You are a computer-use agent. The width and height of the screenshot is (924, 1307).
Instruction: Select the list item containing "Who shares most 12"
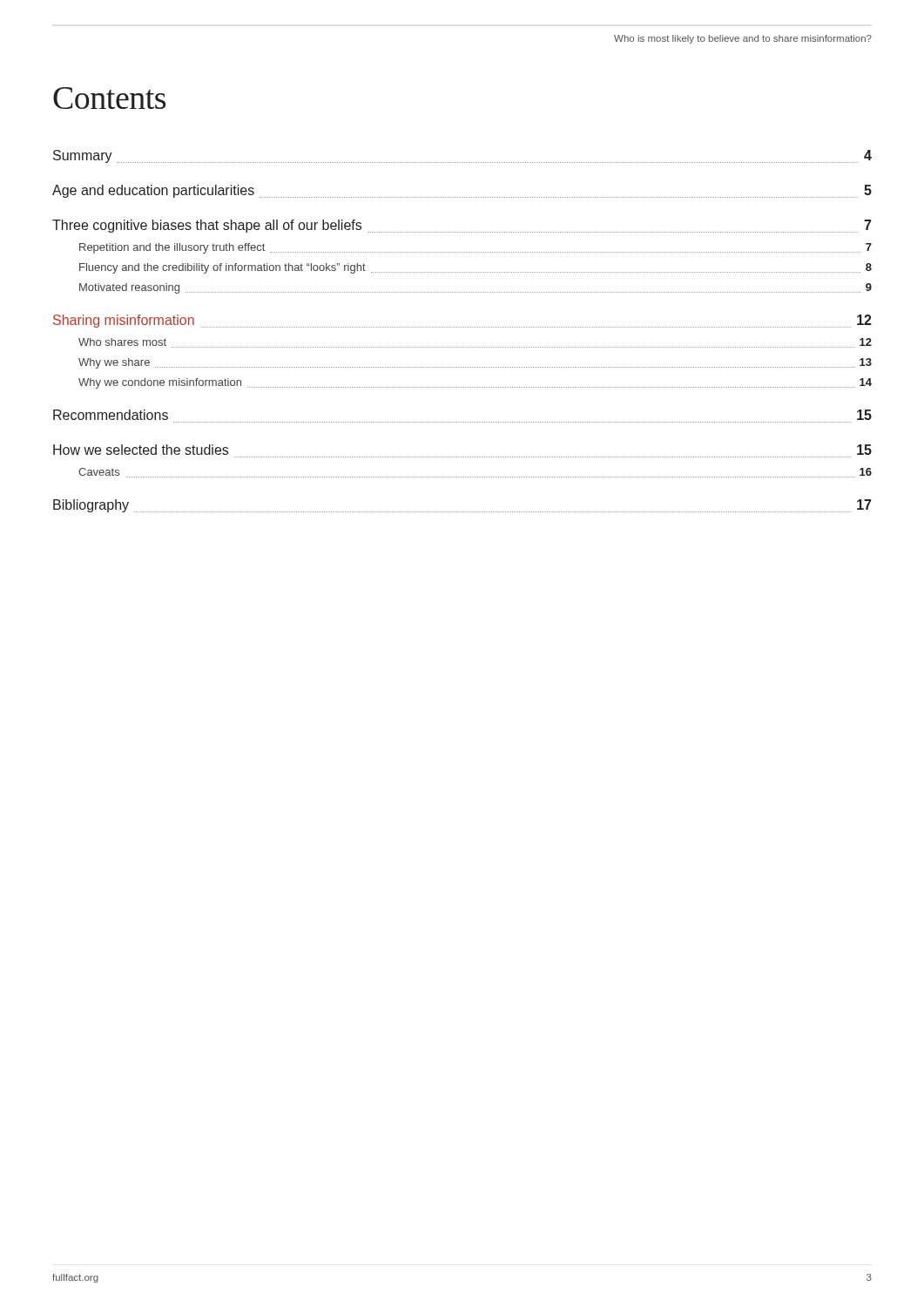coord(462,344)
